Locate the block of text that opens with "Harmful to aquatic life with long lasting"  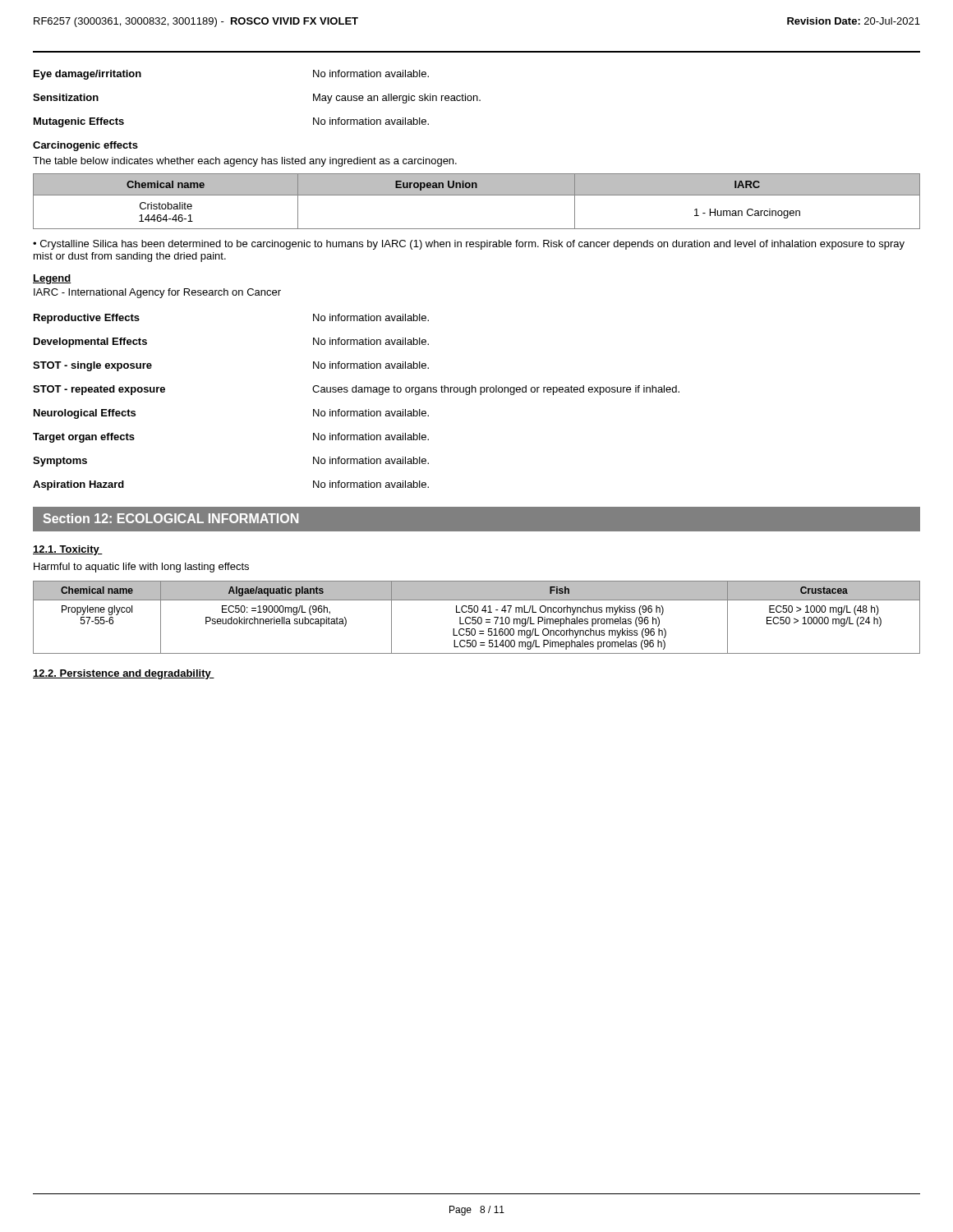[x=141, y=566]
